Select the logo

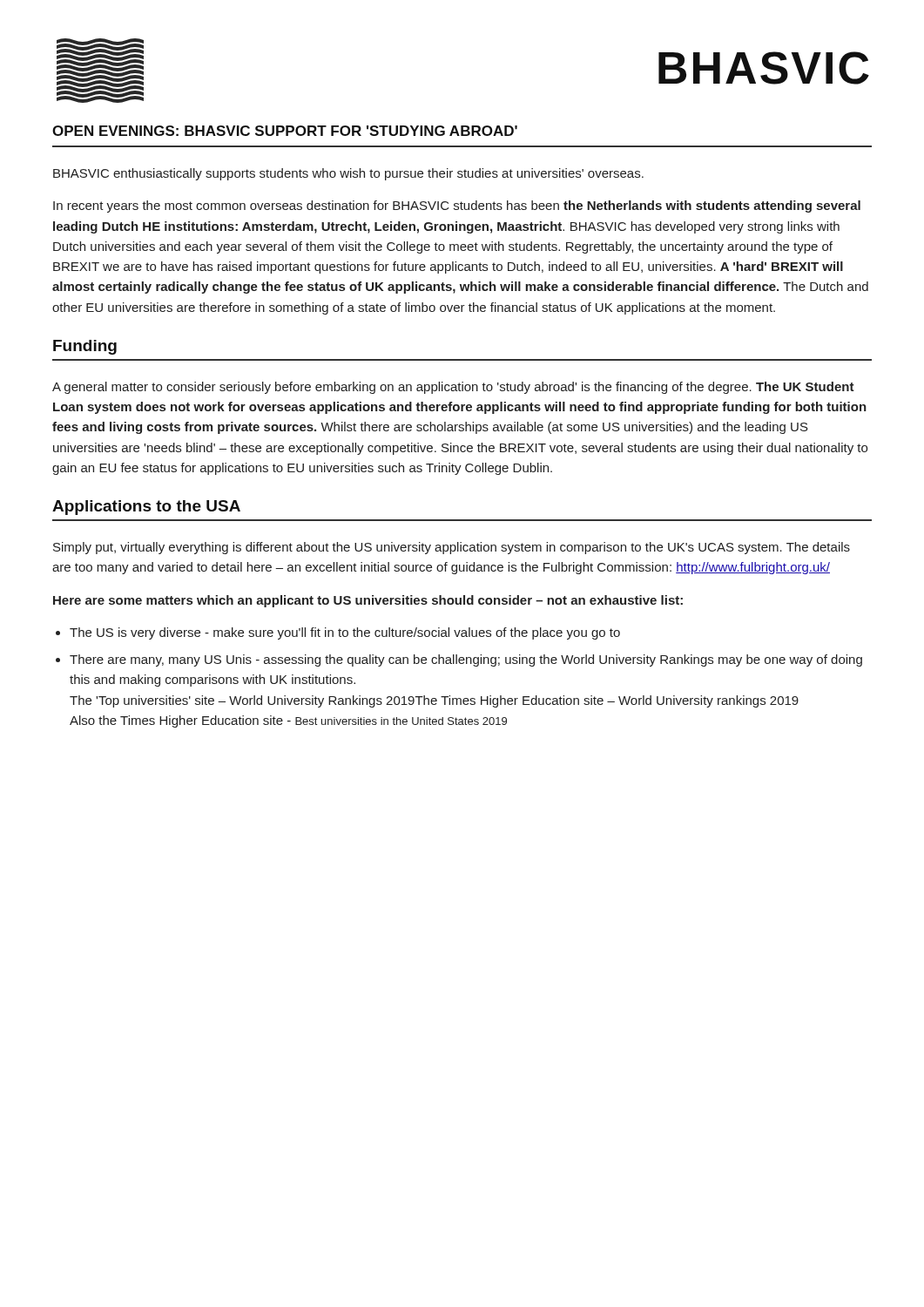[x=100, y=71]
